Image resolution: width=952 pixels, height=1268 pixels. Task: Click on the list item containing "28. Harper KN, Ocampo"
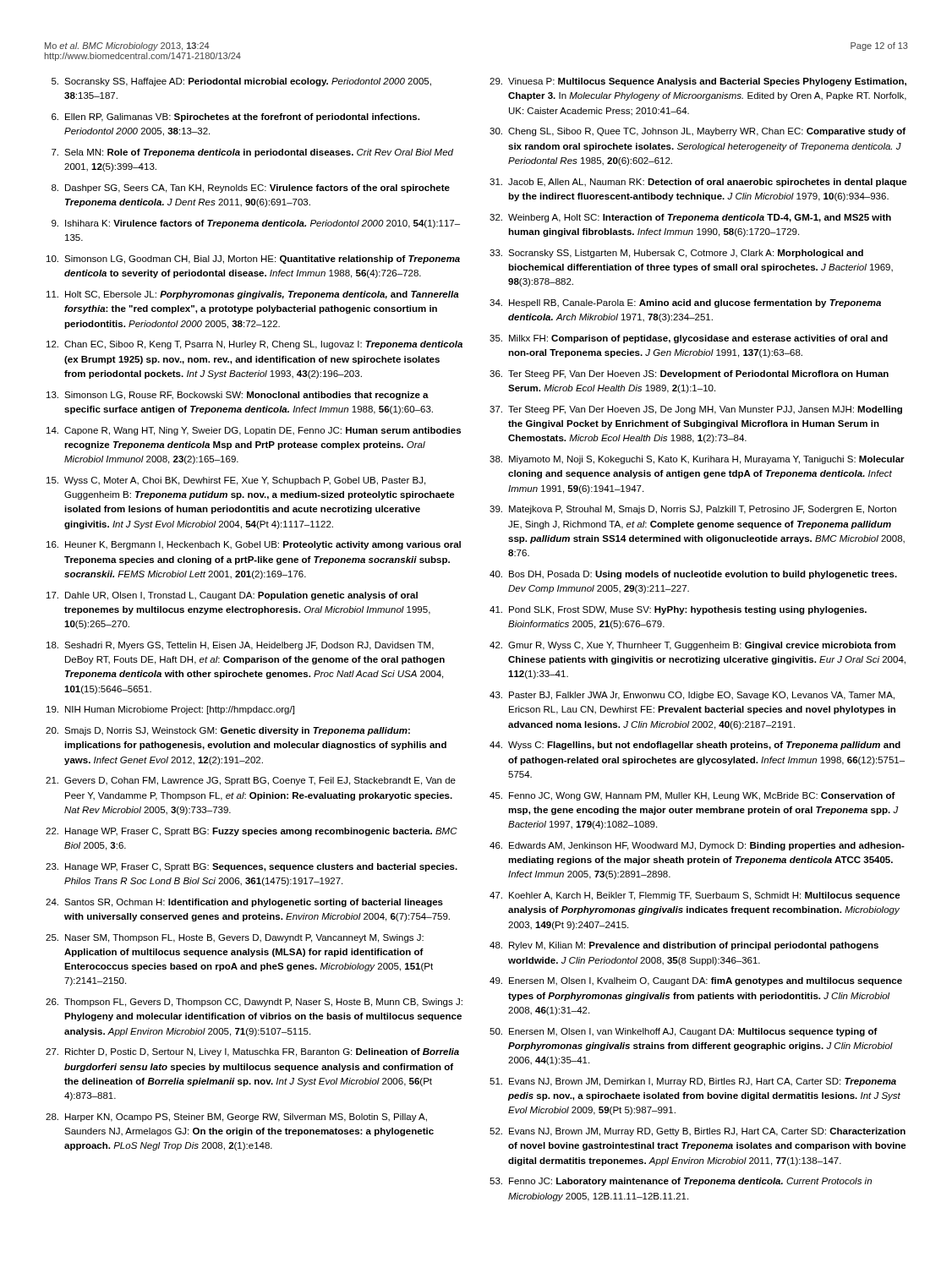(x=254, y=1132)
